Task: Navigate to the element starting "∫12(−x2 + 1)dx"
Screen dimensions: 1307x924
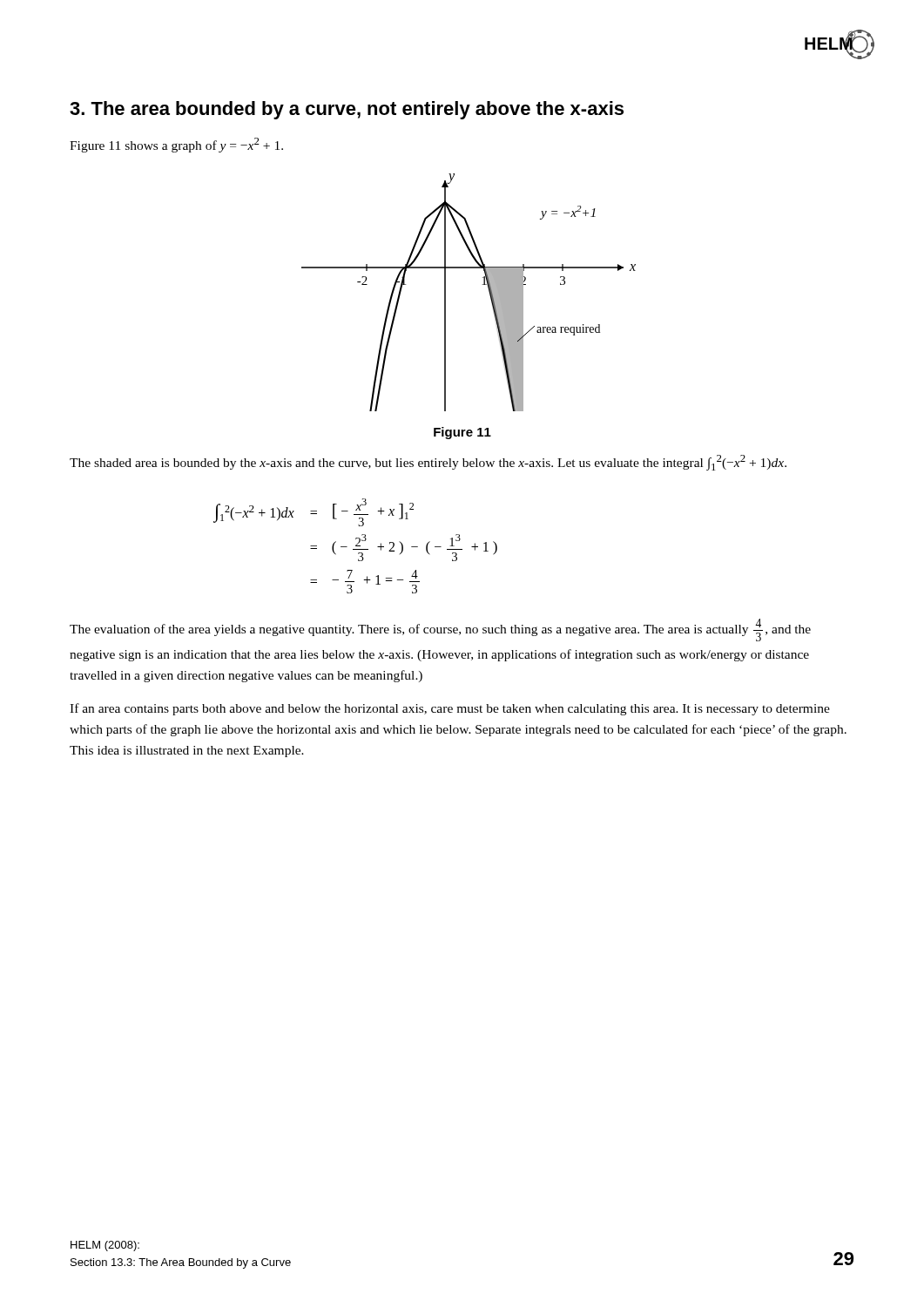Action: [x=356, y=547]
